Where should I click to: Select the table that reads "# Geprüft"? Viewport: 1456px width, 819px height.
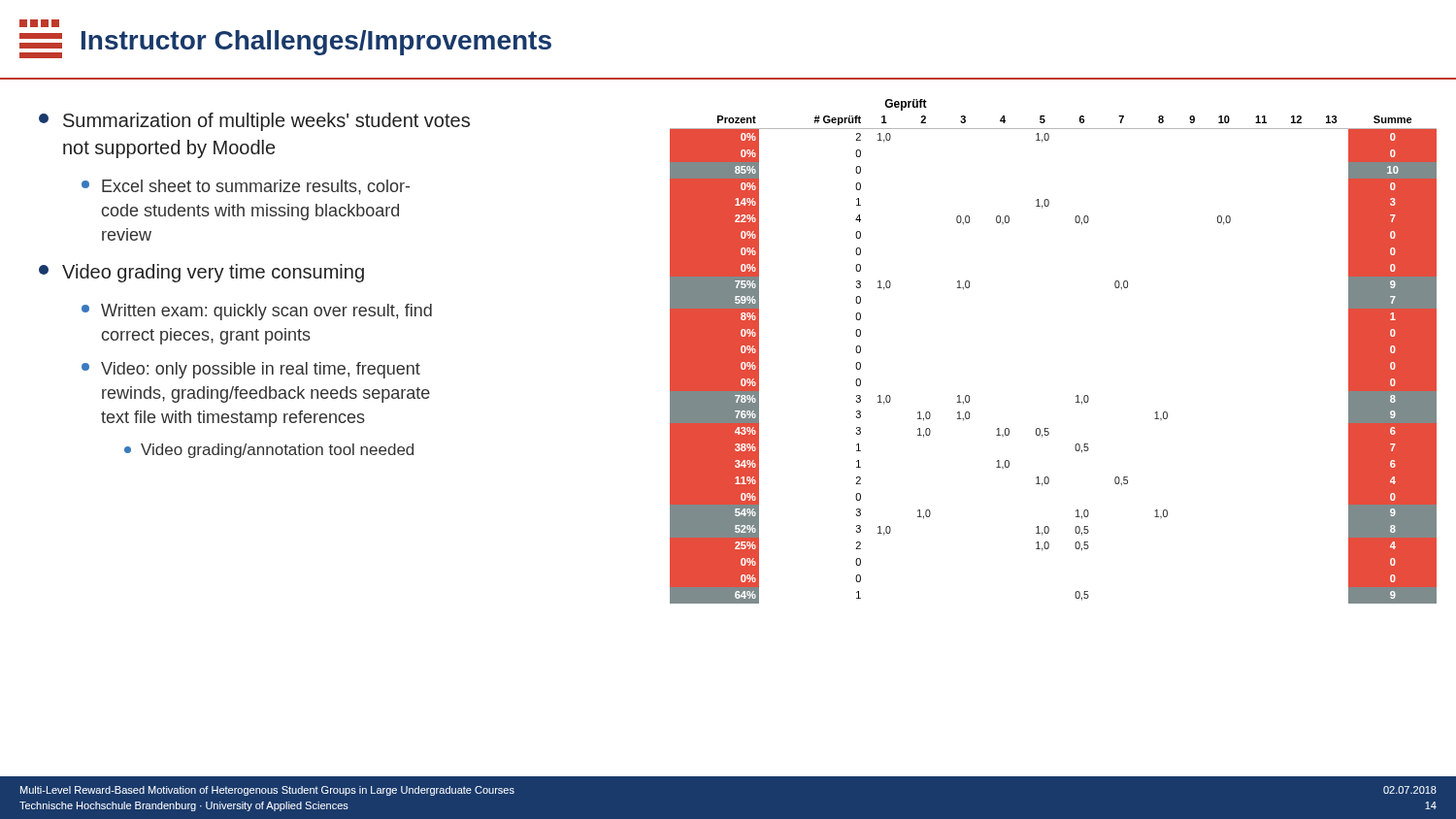[x=1053, y=349]
